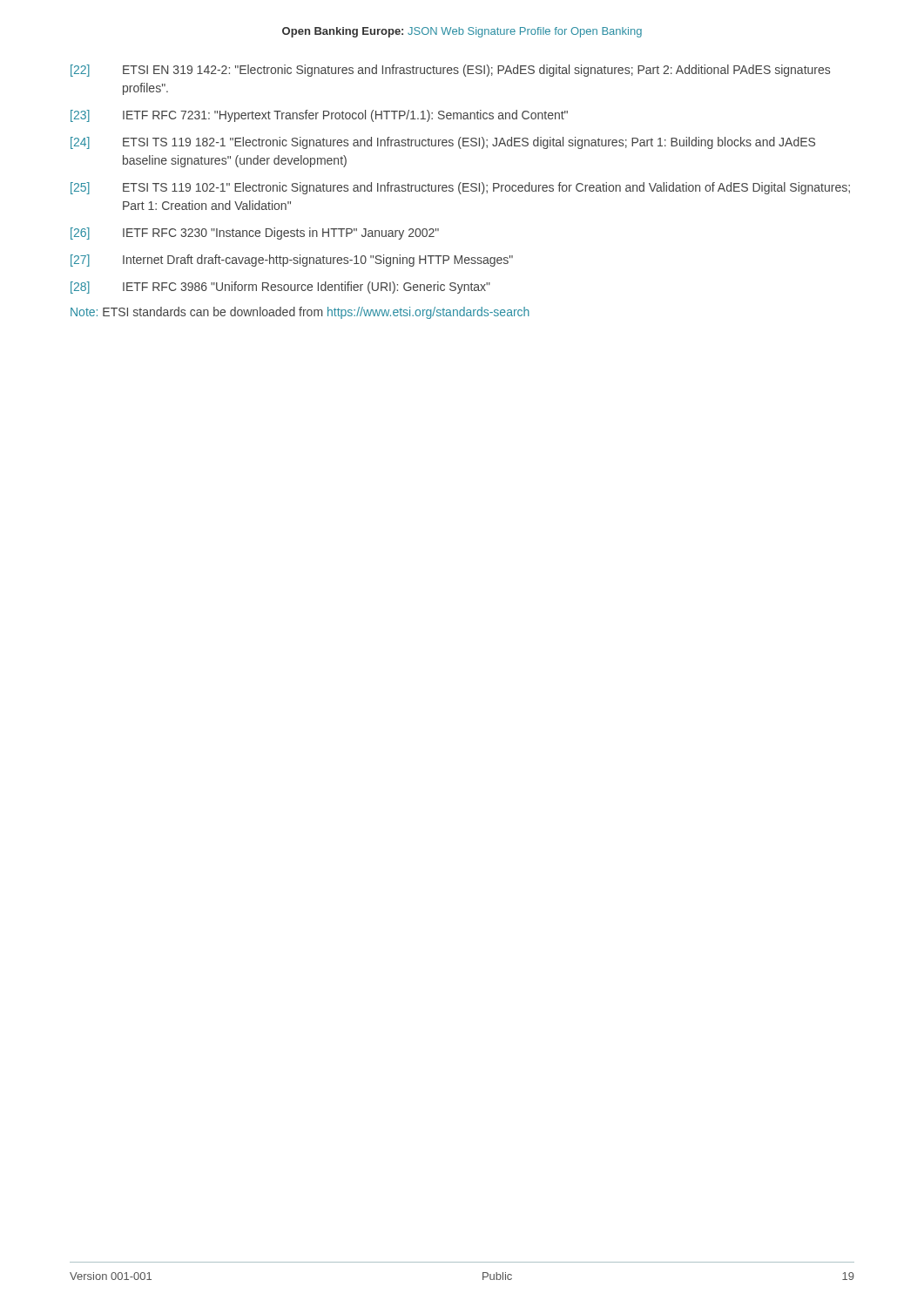Where is the passage that starts "[26] IETF RFC 3230 "Instance"?

[255, 234]
